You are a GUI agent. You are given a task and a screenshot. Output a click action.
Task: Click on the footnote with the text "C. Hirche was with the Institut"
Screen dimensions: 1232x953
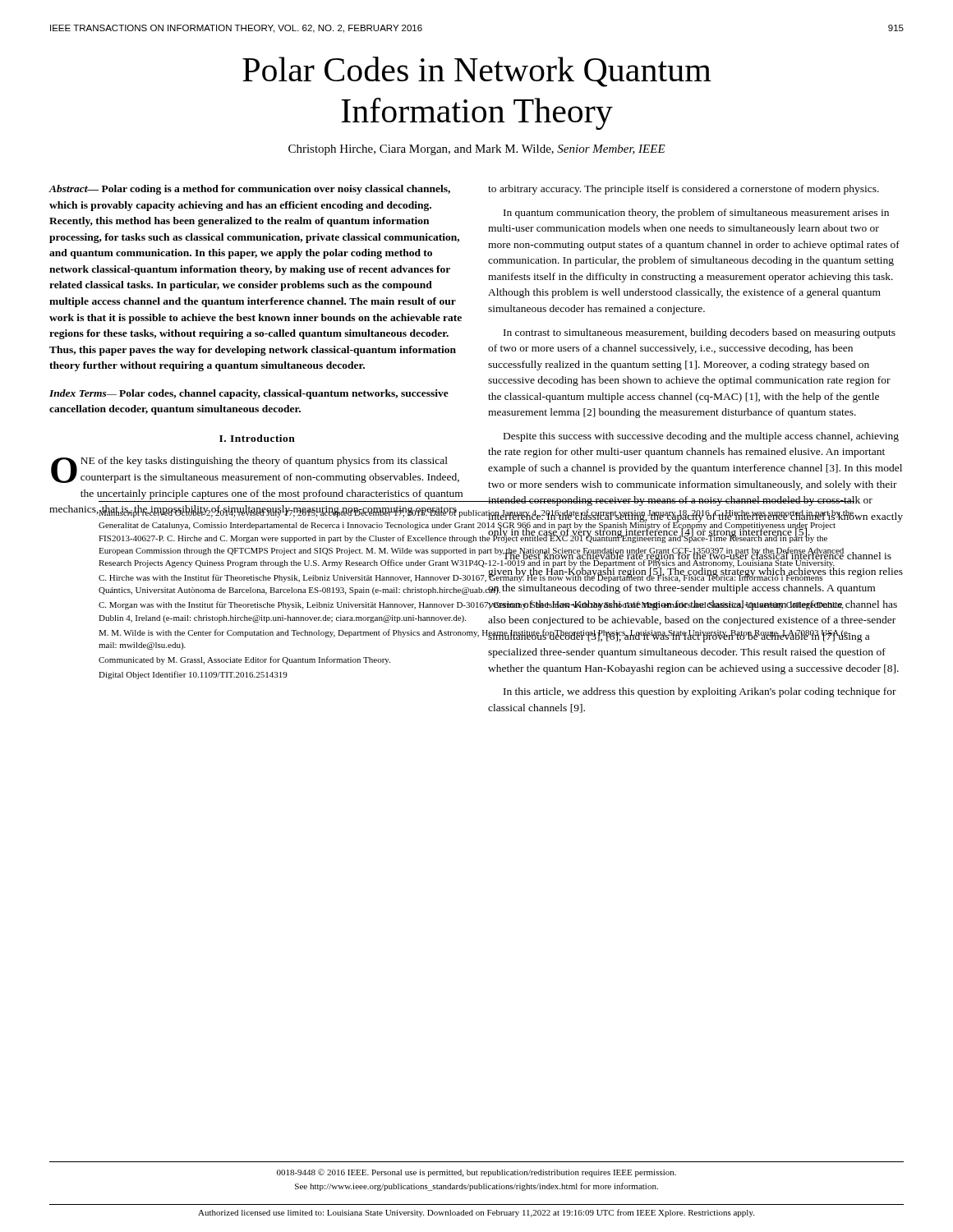point(476,584)
